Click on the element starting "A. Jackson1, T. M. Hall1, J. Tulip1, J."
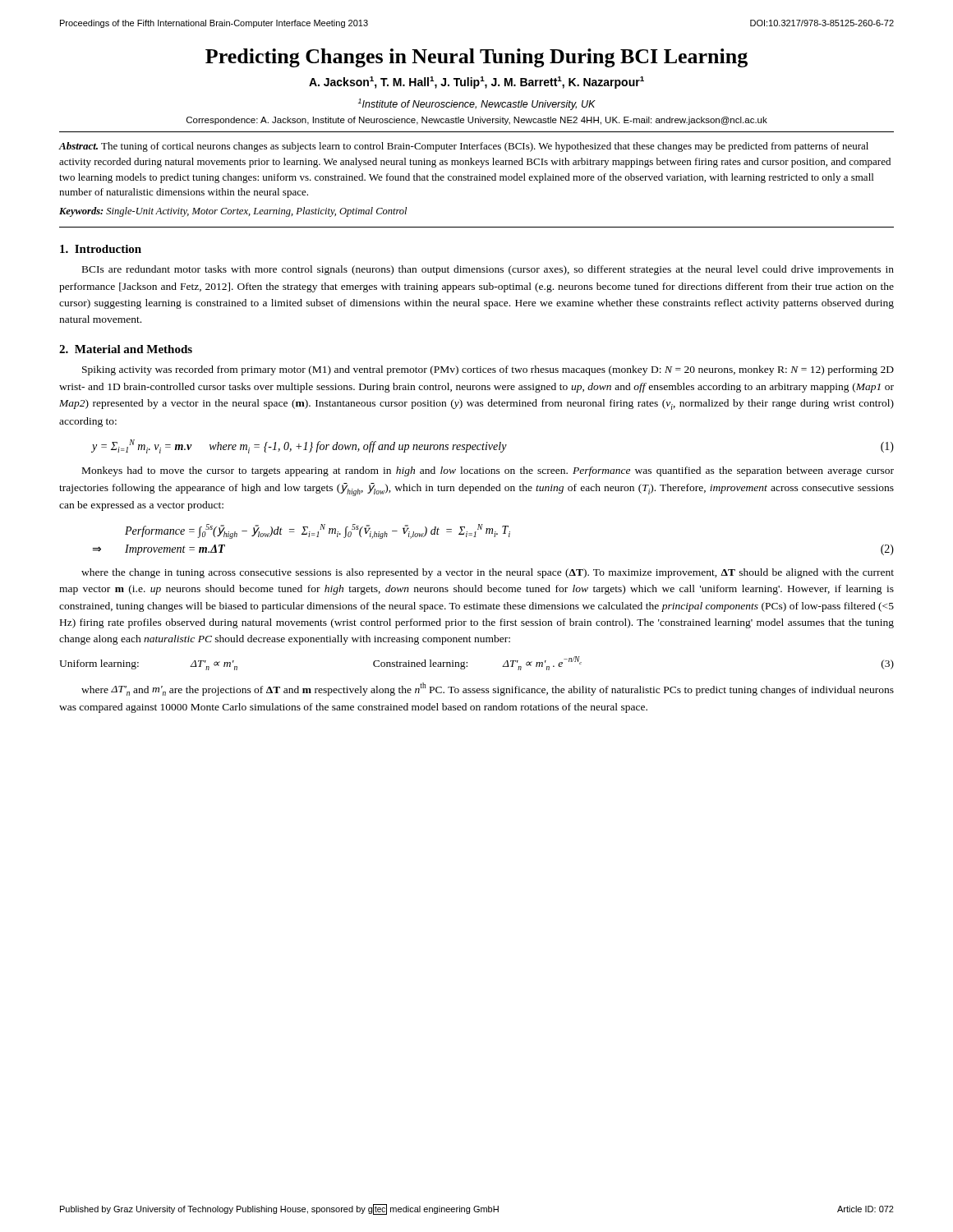 click(476, 81)
